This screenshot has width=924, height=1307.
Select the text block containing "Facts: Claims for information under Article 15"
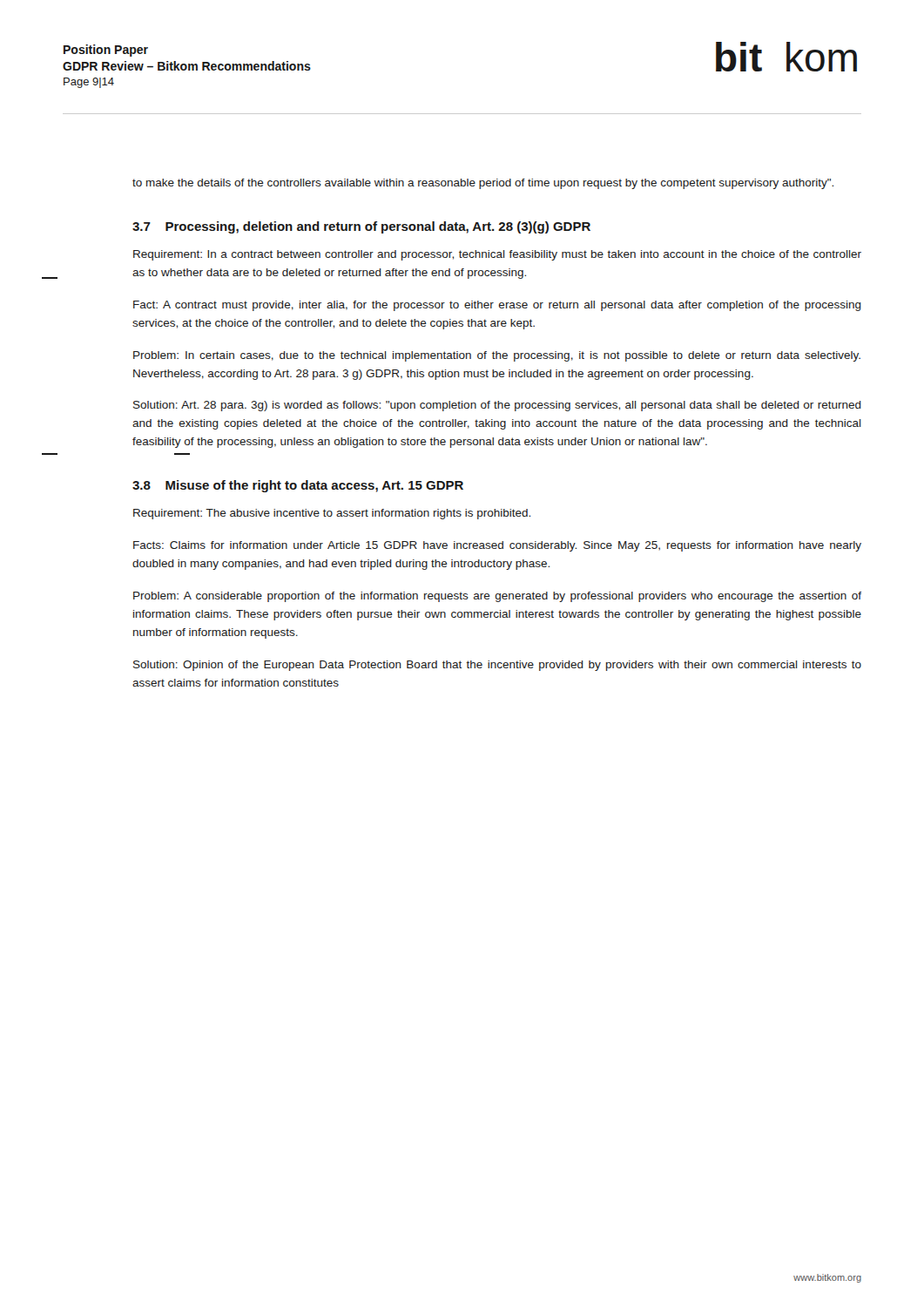point(497,554)
